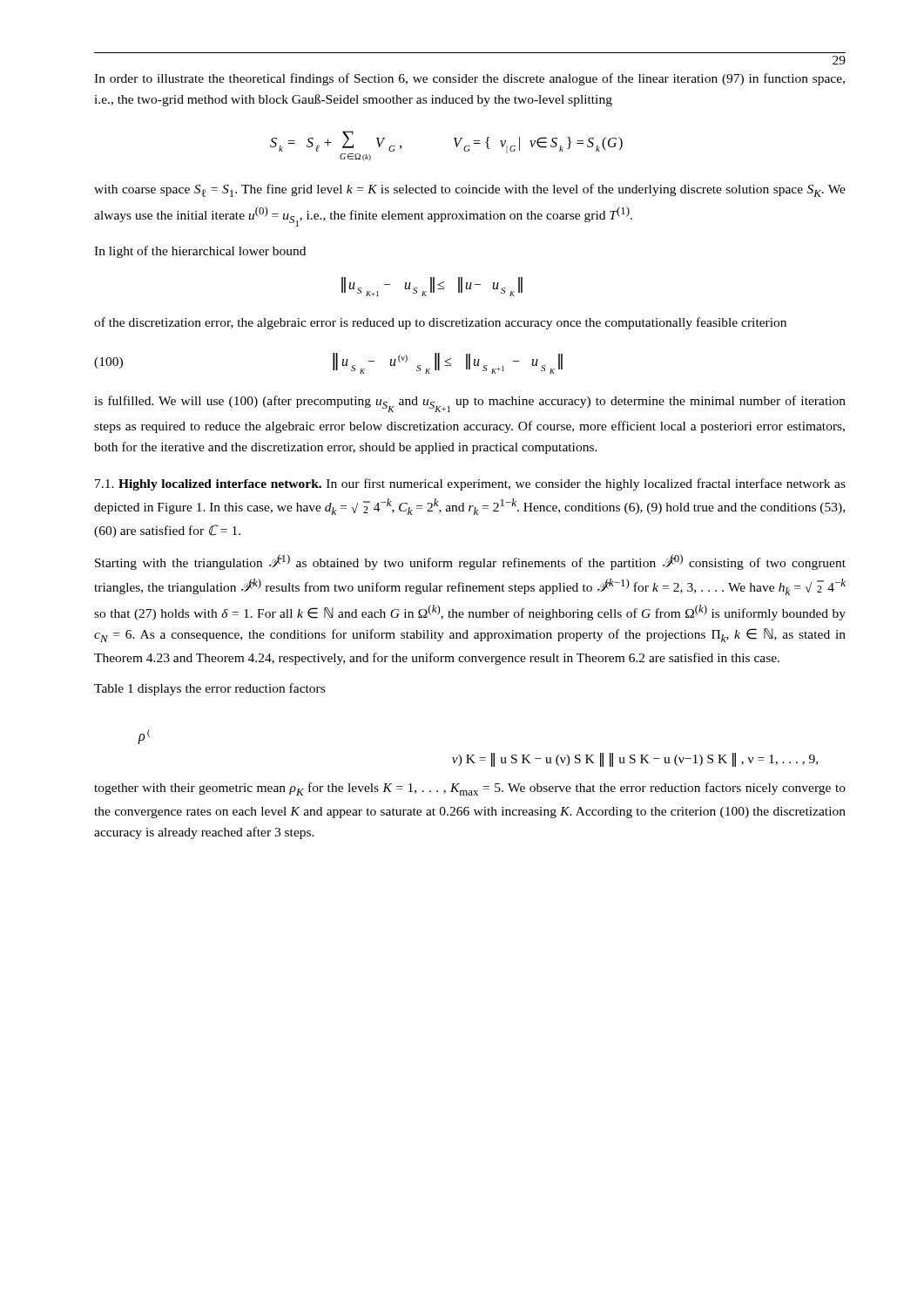This screenshot has height=1307, width=924.
Task: Point to the text starting "together with their geometric mean ρK for"
Action: click(470, 810)
